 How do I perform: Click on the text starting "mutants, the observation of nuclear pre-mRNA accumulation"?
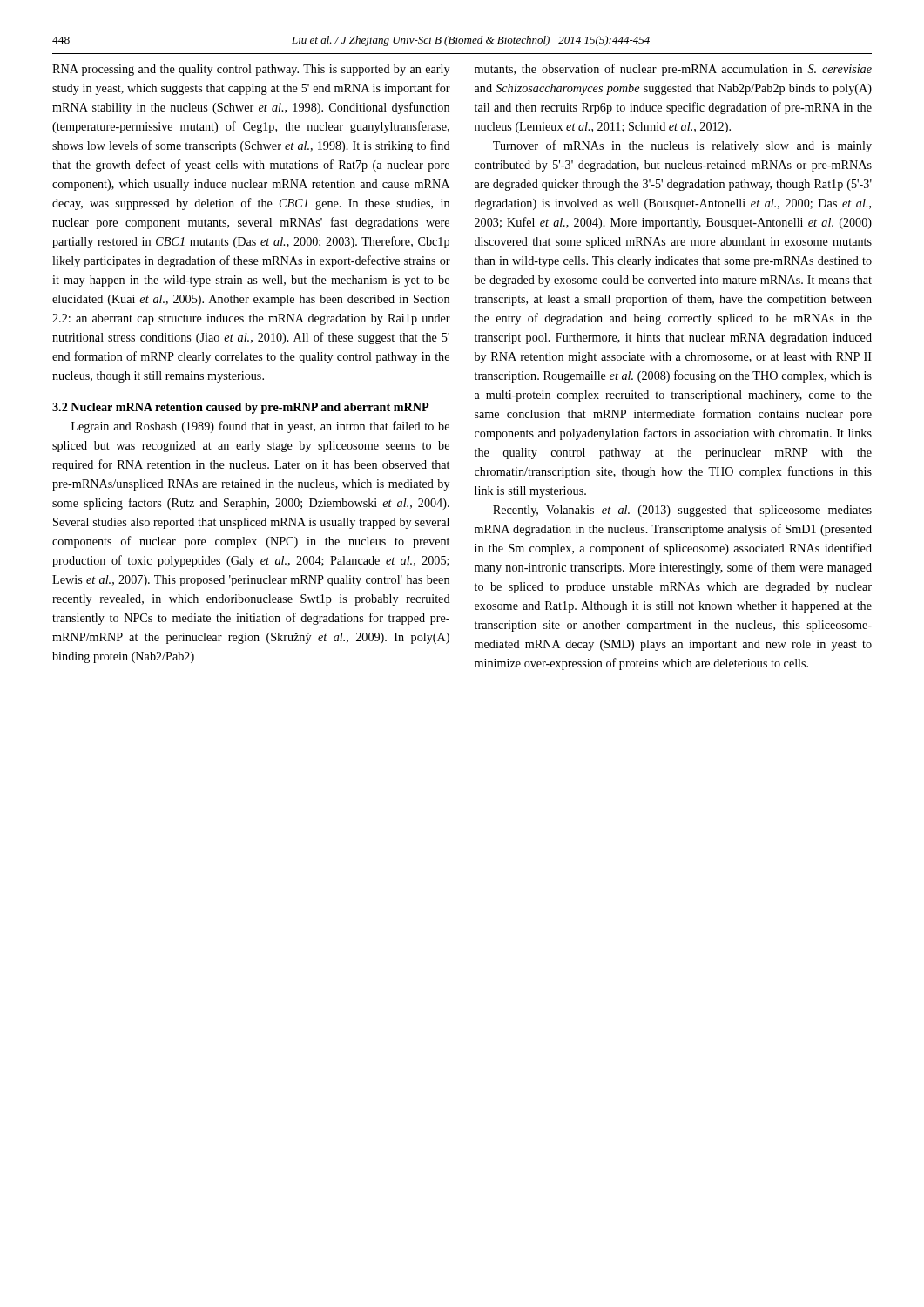tap(673, 366)
